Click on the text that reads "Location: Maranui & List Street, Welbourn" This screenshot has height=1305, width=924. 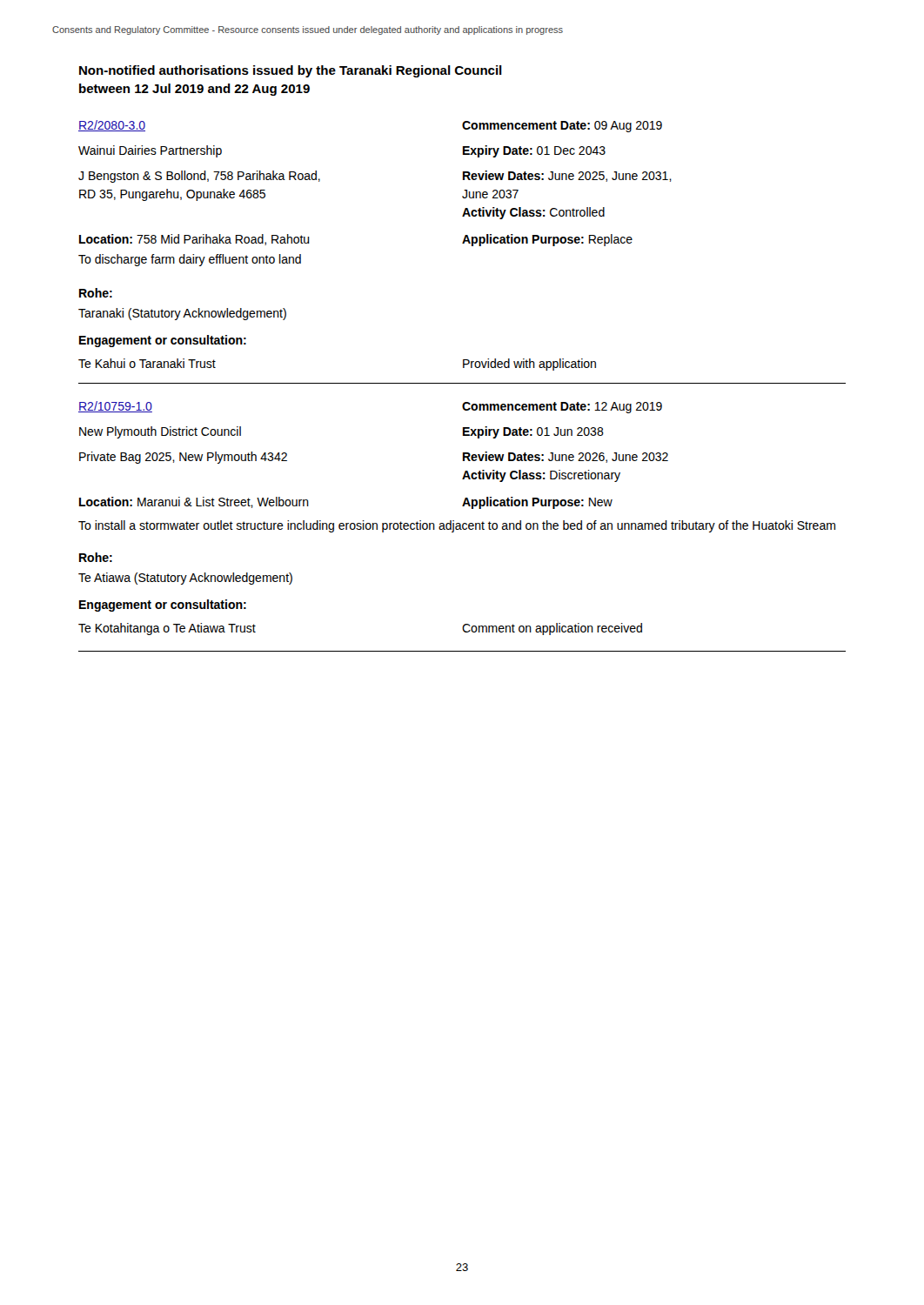(x=194, y=502)
